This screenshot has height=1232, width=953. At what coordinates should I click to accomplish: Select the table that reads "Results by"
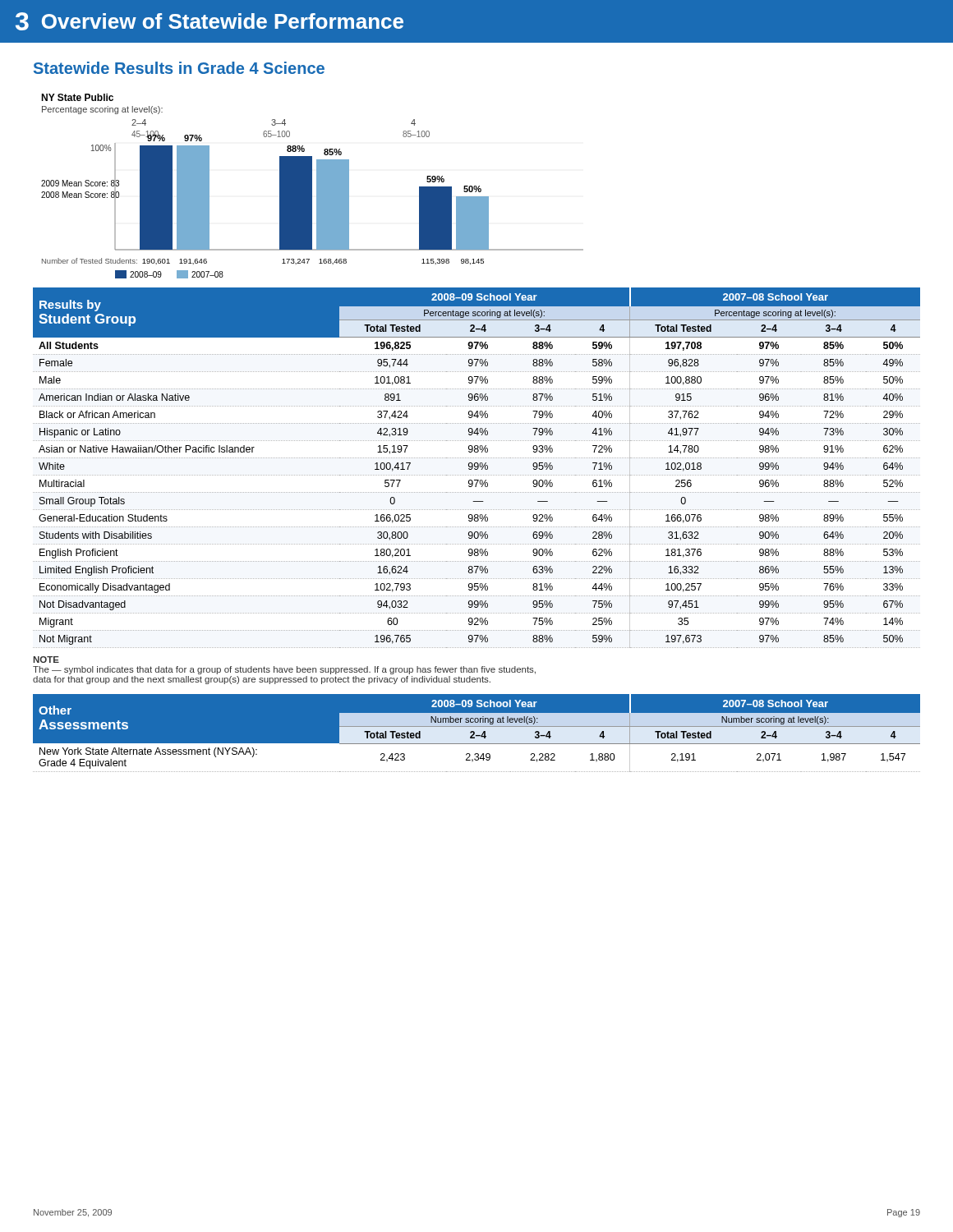pyautogui.click(x=476, y=468)
